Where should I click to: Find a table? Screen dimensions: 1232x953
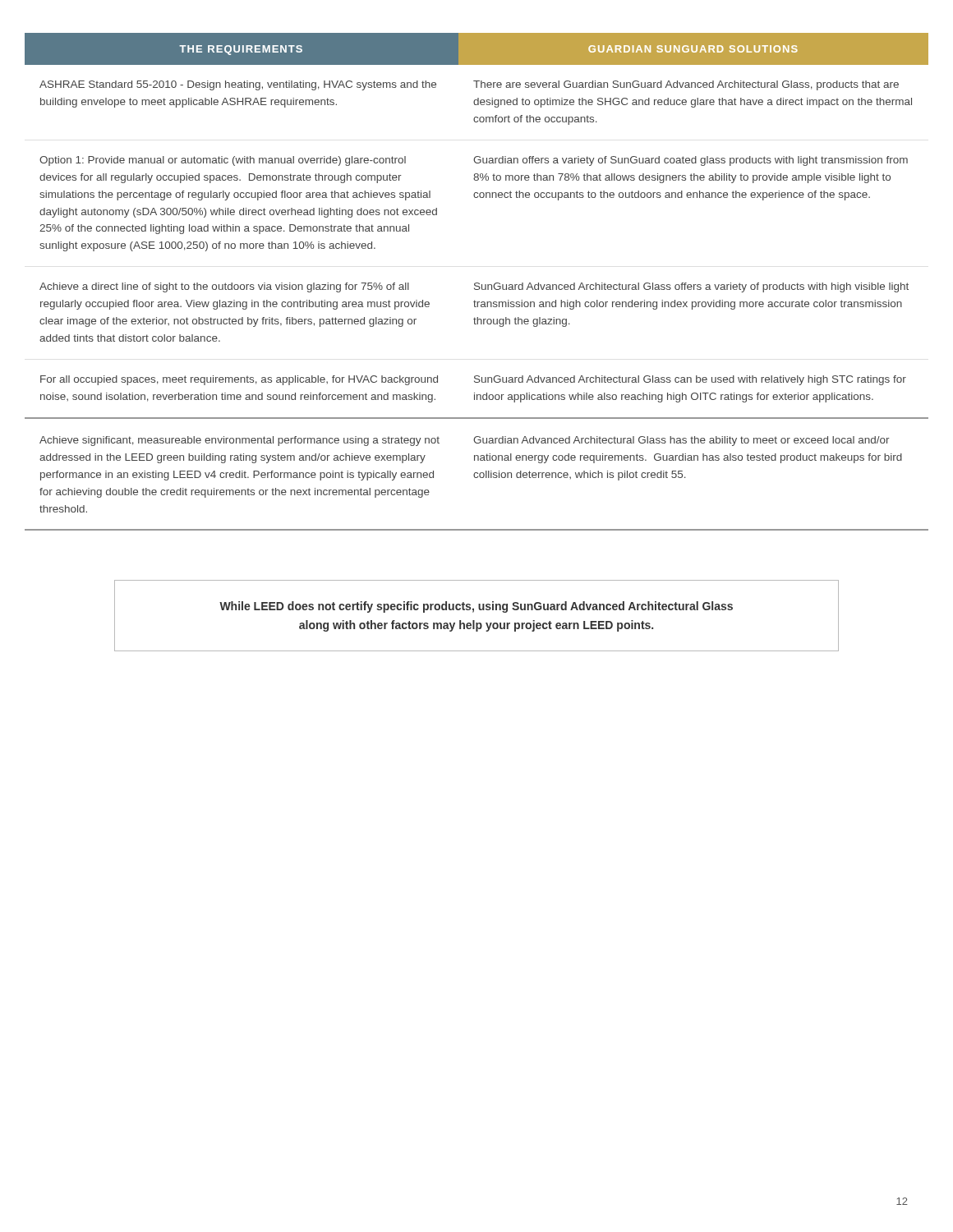pos(476,282)
